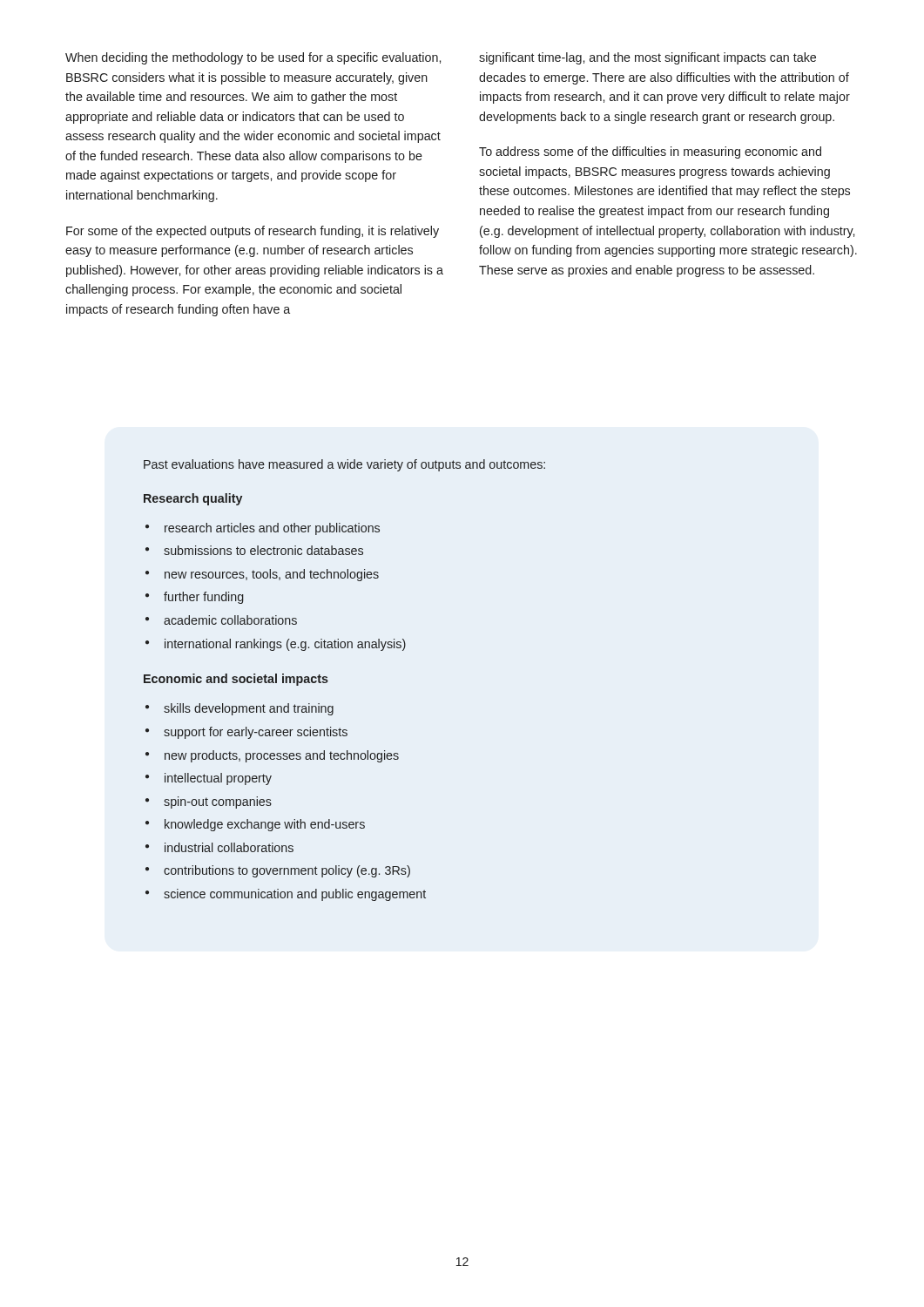Point to the passage starting "international rankings (e.g. citation analysis)"

(285, 644)
